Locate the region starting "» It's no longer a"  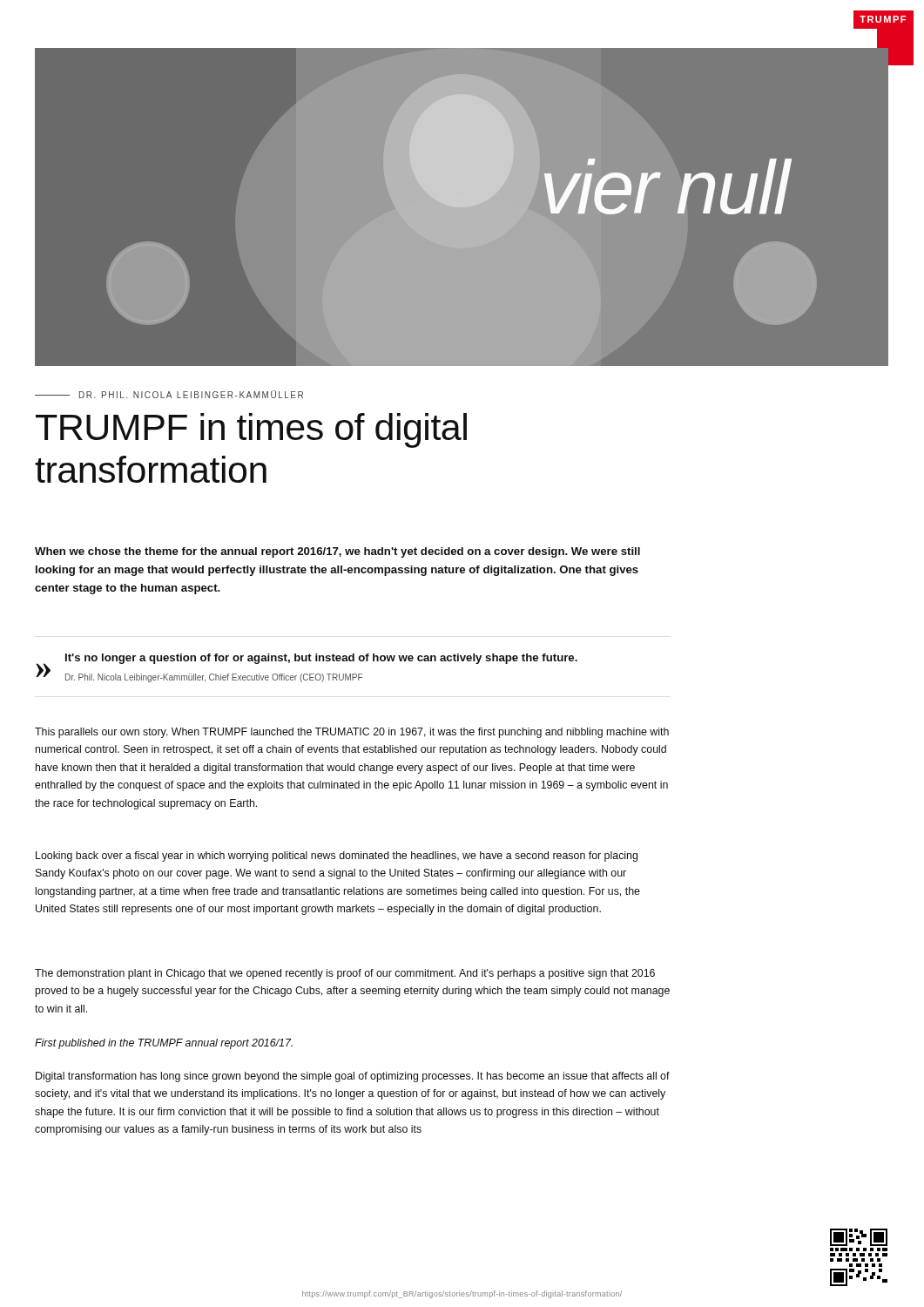pyautogui.click(x=353, y=666)
